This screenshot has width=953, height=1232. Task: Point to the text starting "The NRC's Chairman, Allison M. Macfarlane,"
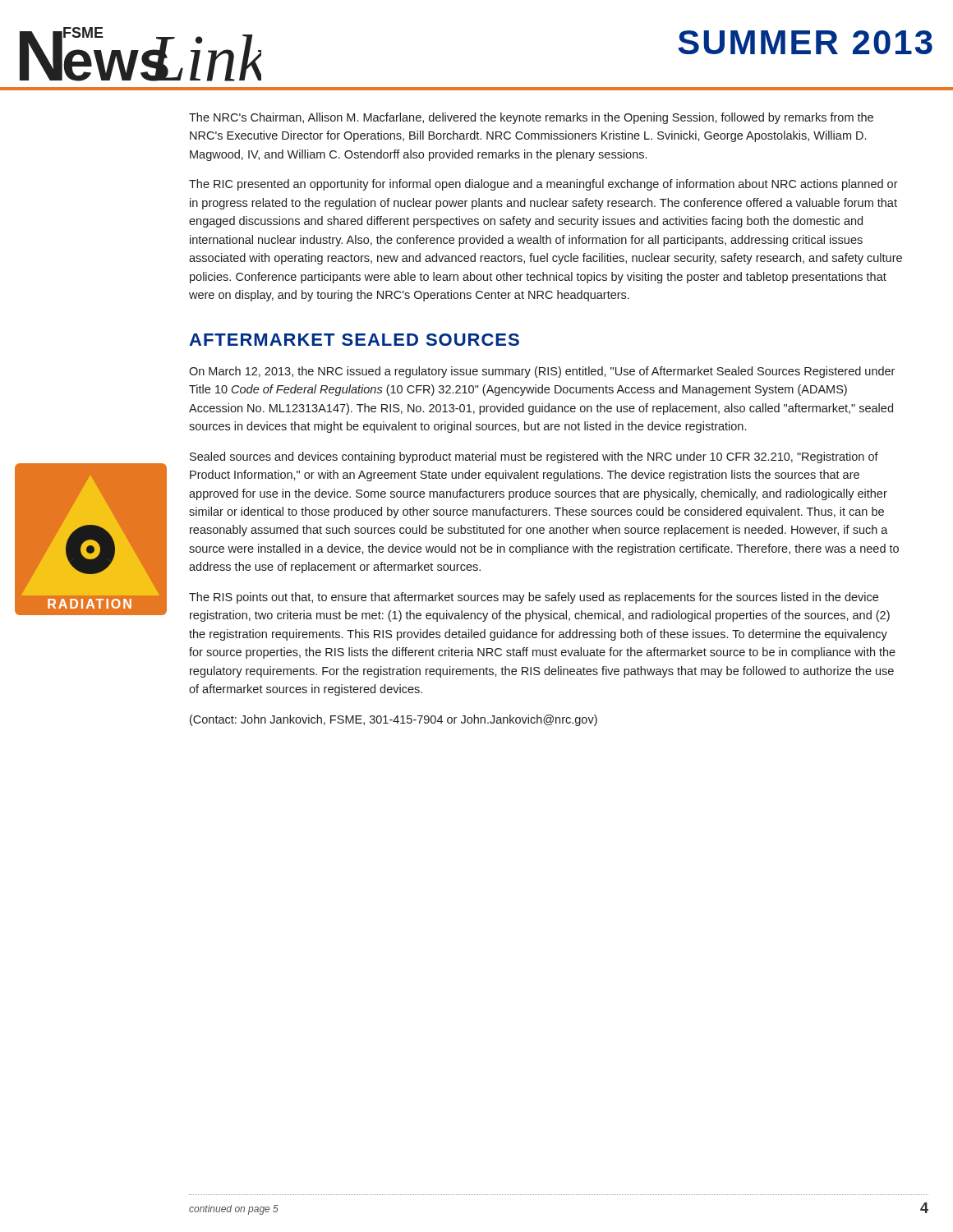tap(546, 136)
